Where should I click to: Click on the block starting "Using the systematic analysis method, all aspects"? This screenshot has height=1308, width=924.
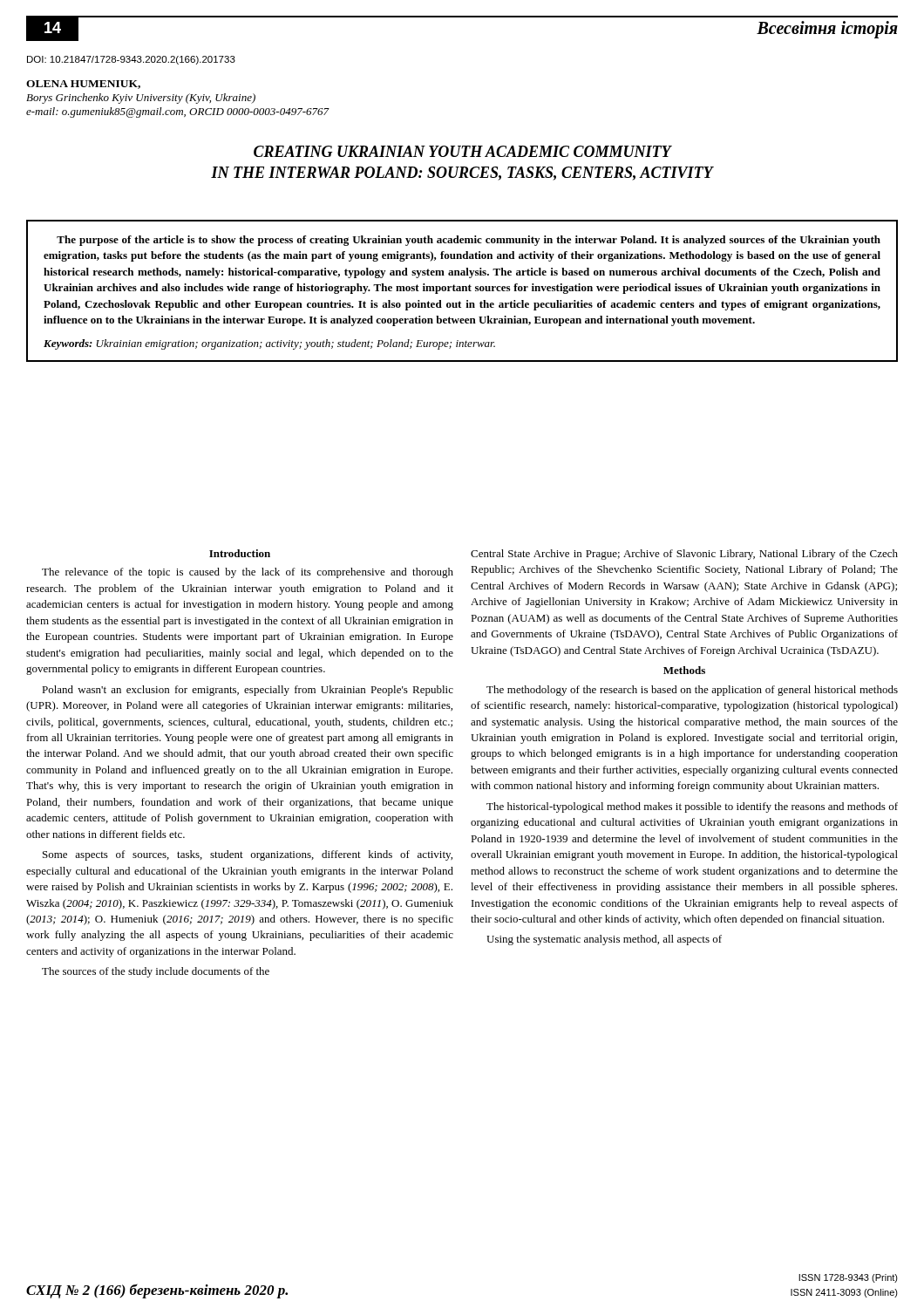pos(604,939)
